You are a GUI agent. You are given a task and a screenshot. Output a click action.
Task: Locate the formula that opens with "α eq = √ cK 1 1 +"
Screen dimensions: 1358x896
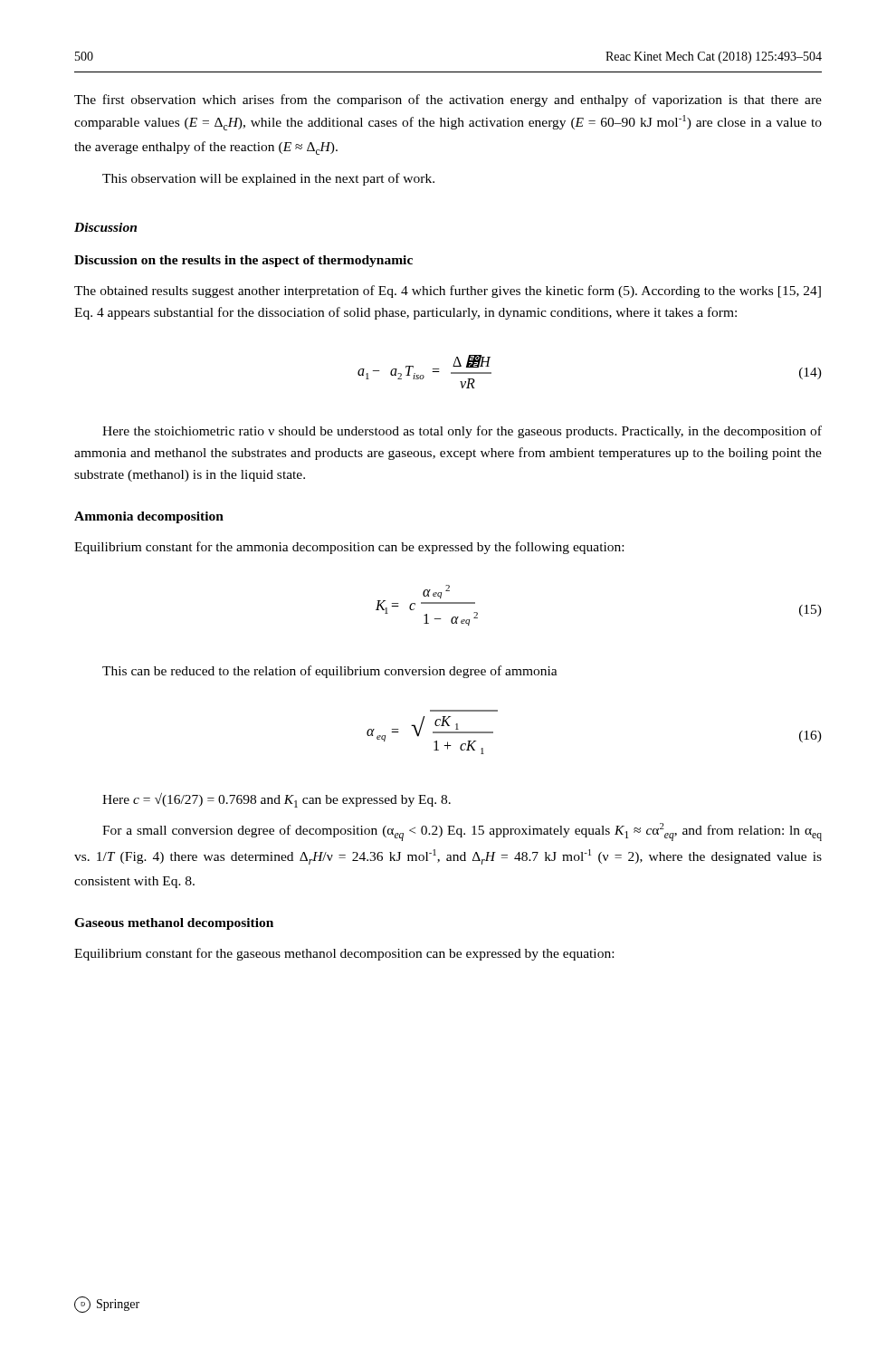(418, 735)
